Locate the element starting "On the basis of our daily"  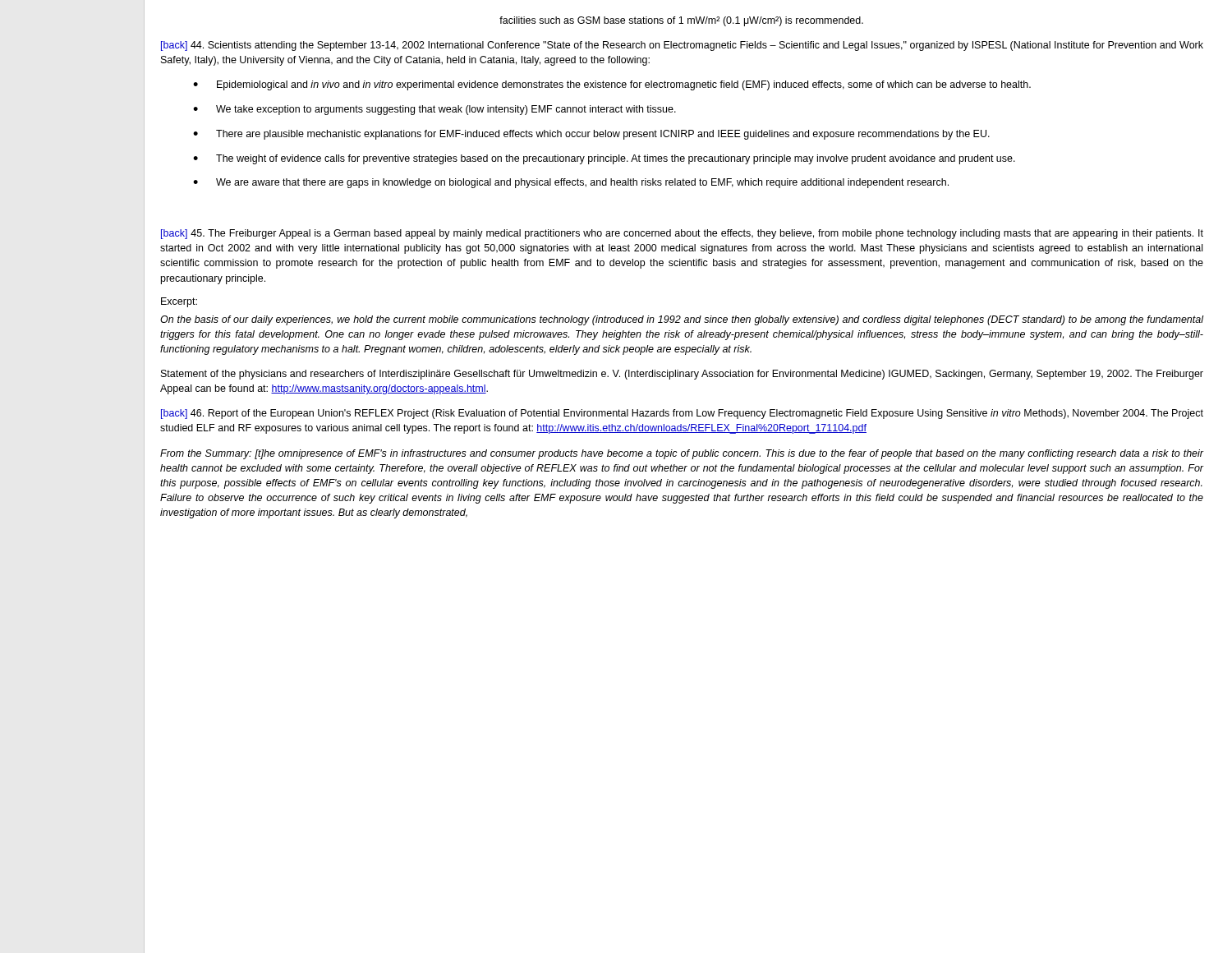coord(682,334)
